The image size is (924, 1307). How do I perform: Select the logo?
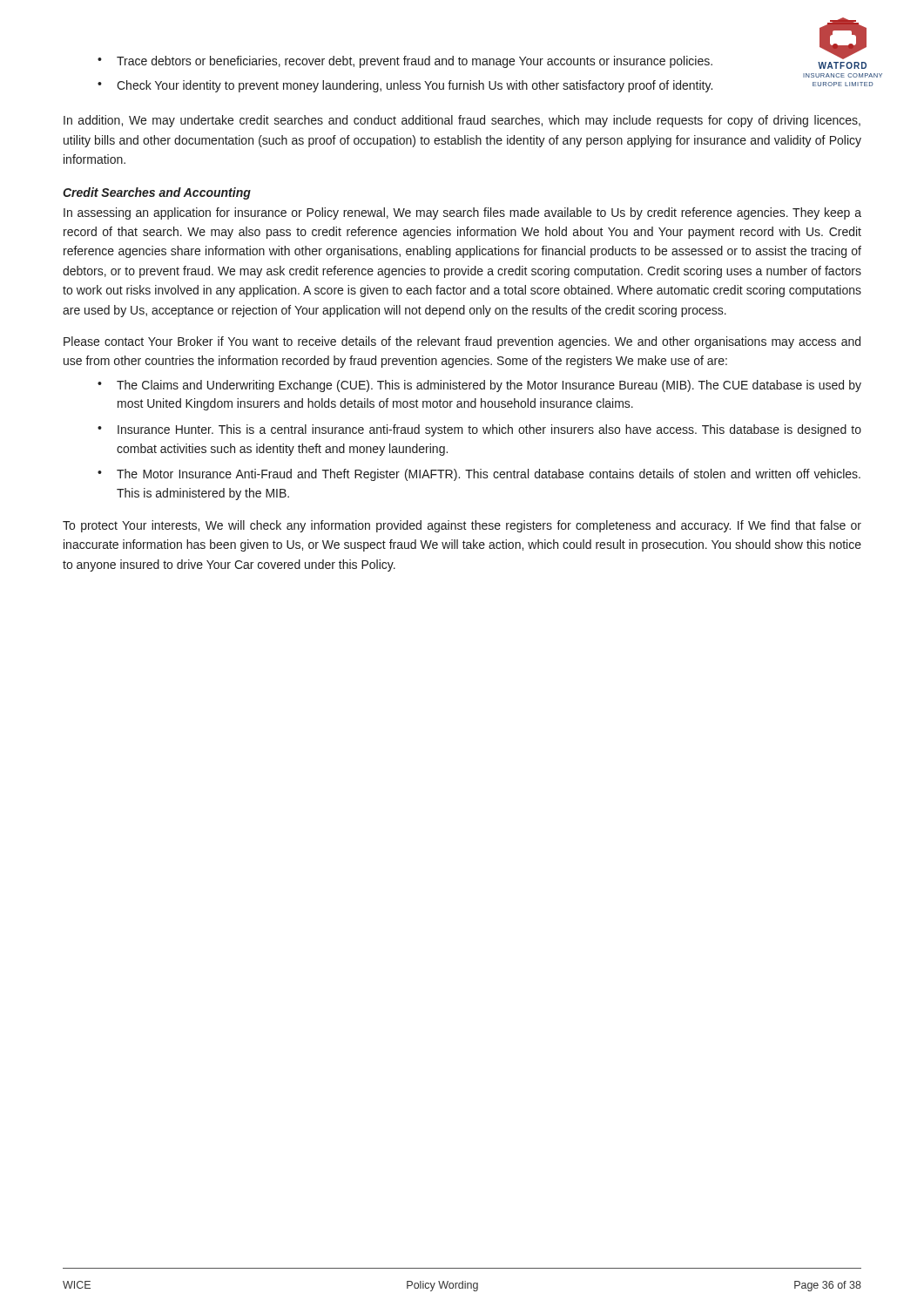843,52
